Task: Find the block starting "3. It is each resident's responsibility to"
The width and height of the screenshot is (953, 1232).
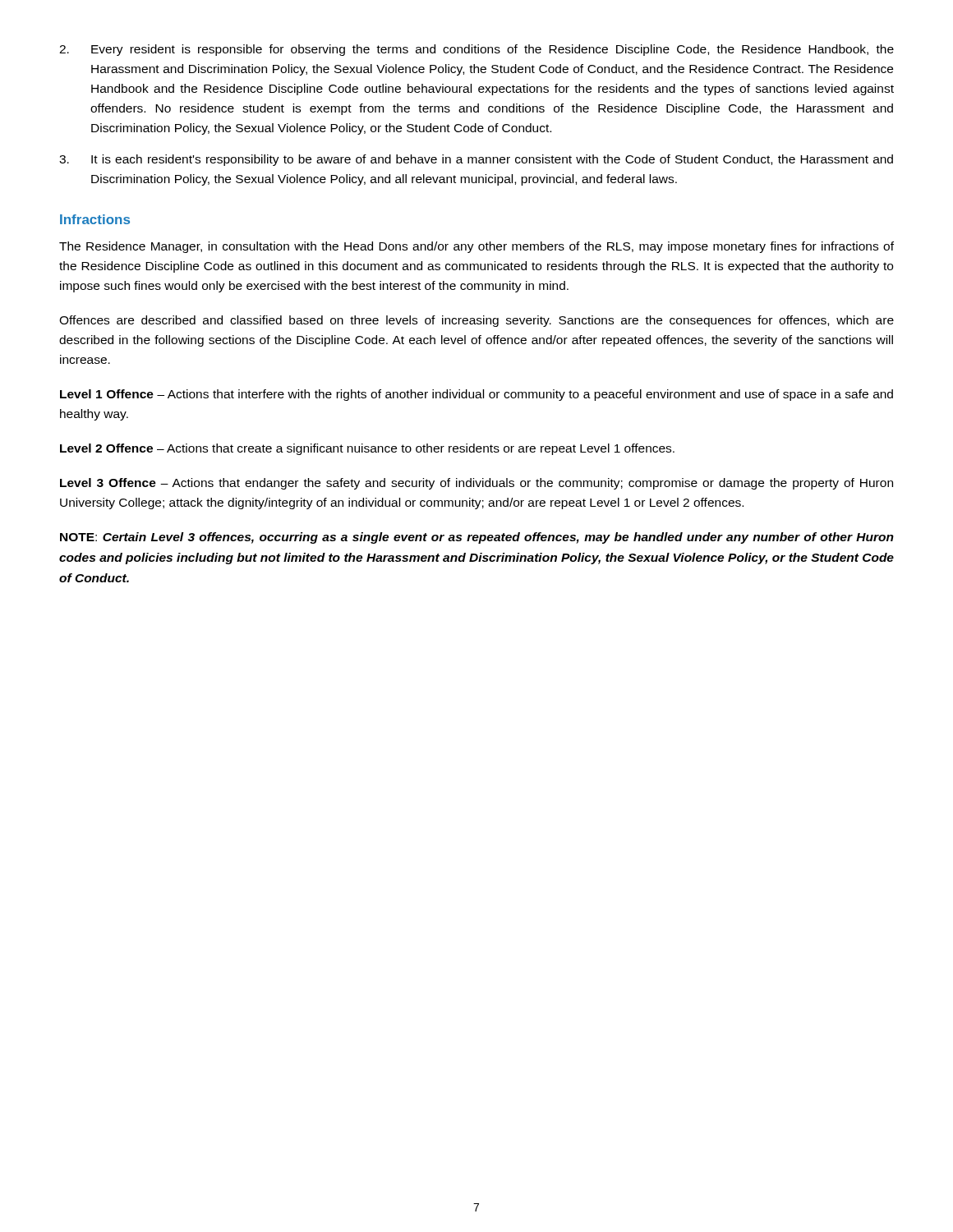Action: click(x=476, y=169)
